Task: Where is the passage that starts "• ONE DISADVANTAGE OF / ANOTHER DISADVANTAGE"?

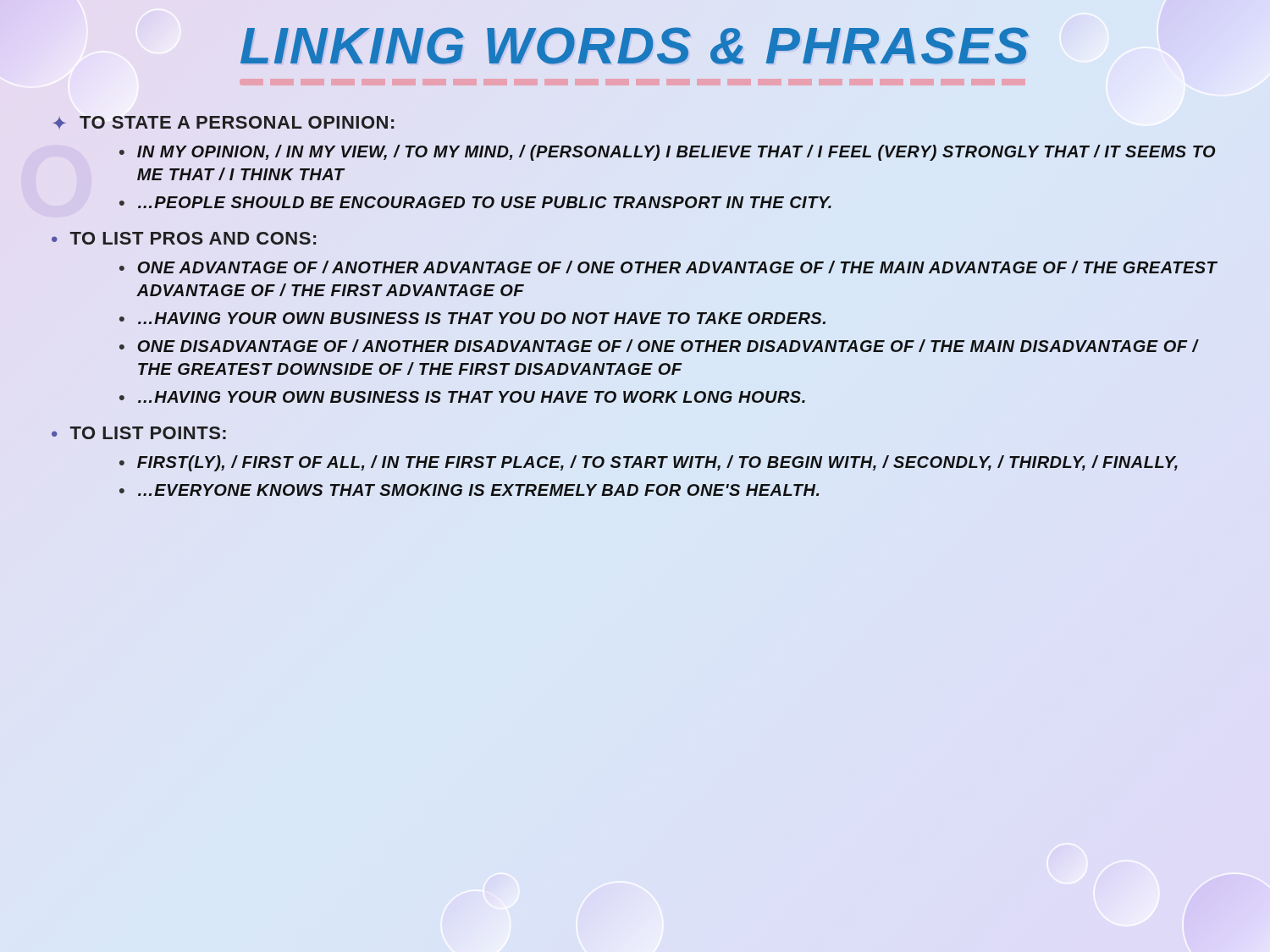Action: [669, 358]
